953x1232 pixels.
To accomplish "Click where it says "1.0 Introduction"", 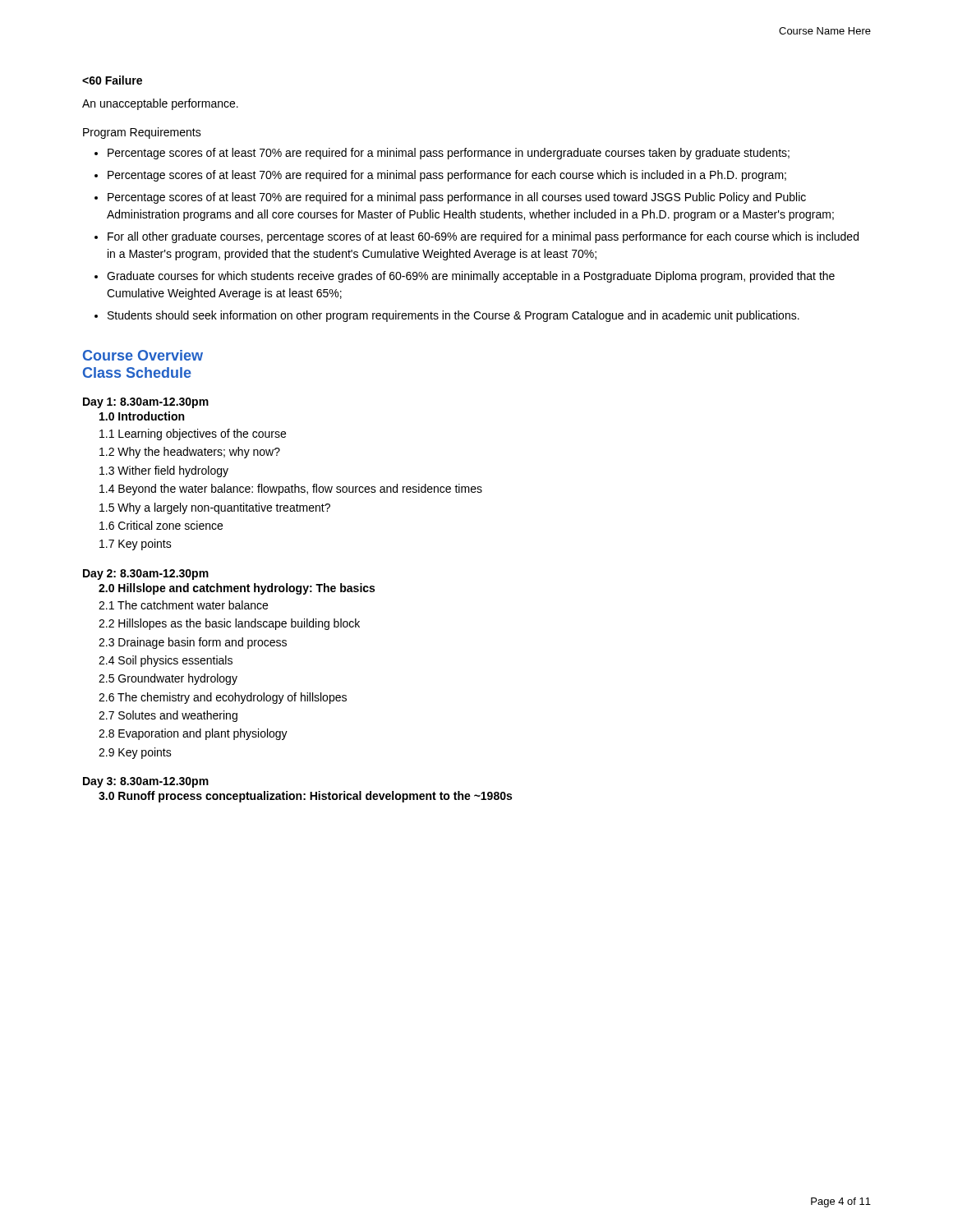I will coord(142,416).
